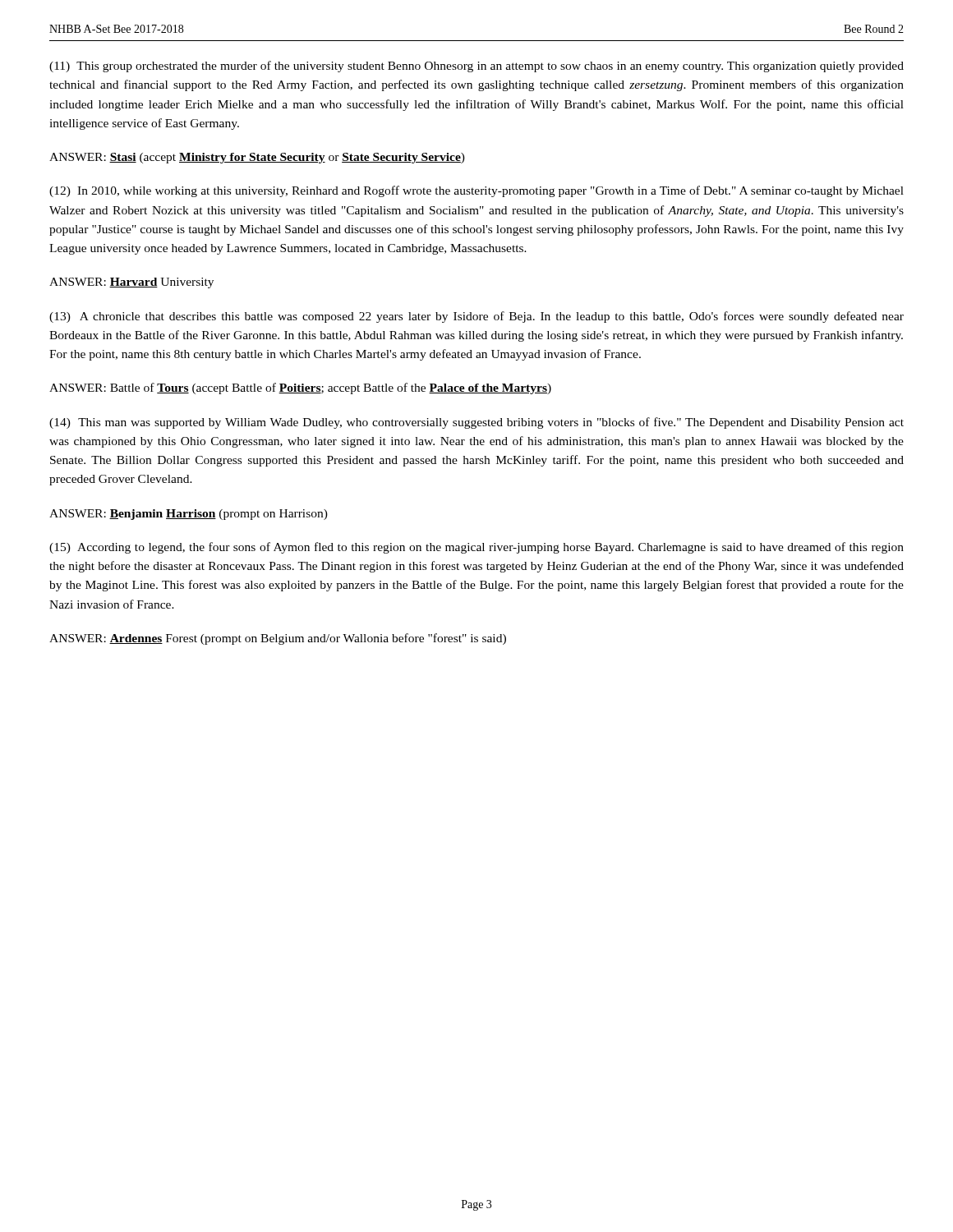Viewport: 953px width, 1232px height.
Task: Find the text block containing "(11) This group orchestrated the"
Action: pyautogui.click(x=476, y=94)
